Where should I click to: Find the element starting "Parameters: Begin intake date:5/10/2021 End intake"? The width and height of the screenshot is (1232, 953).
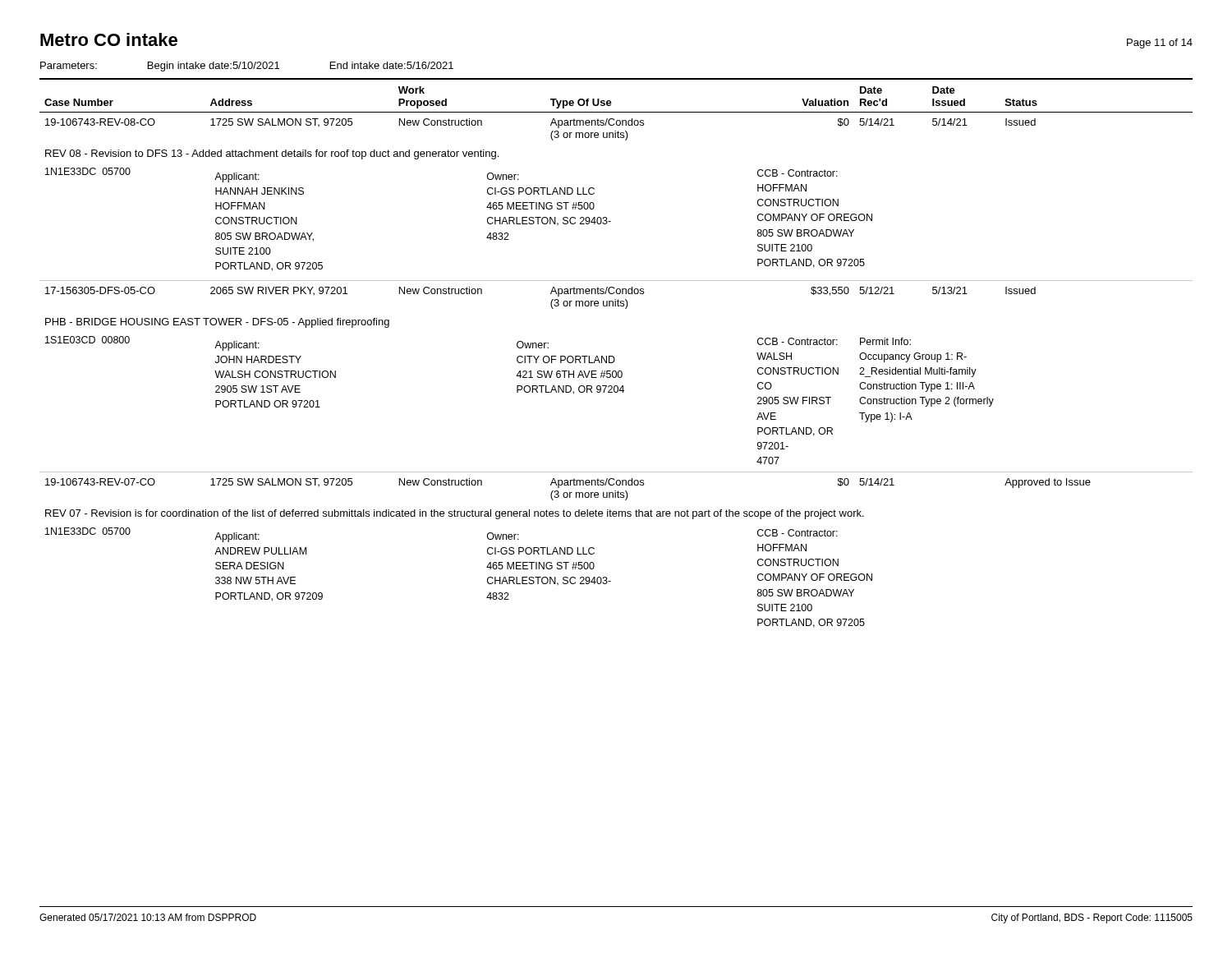click(x=247, y=65)
